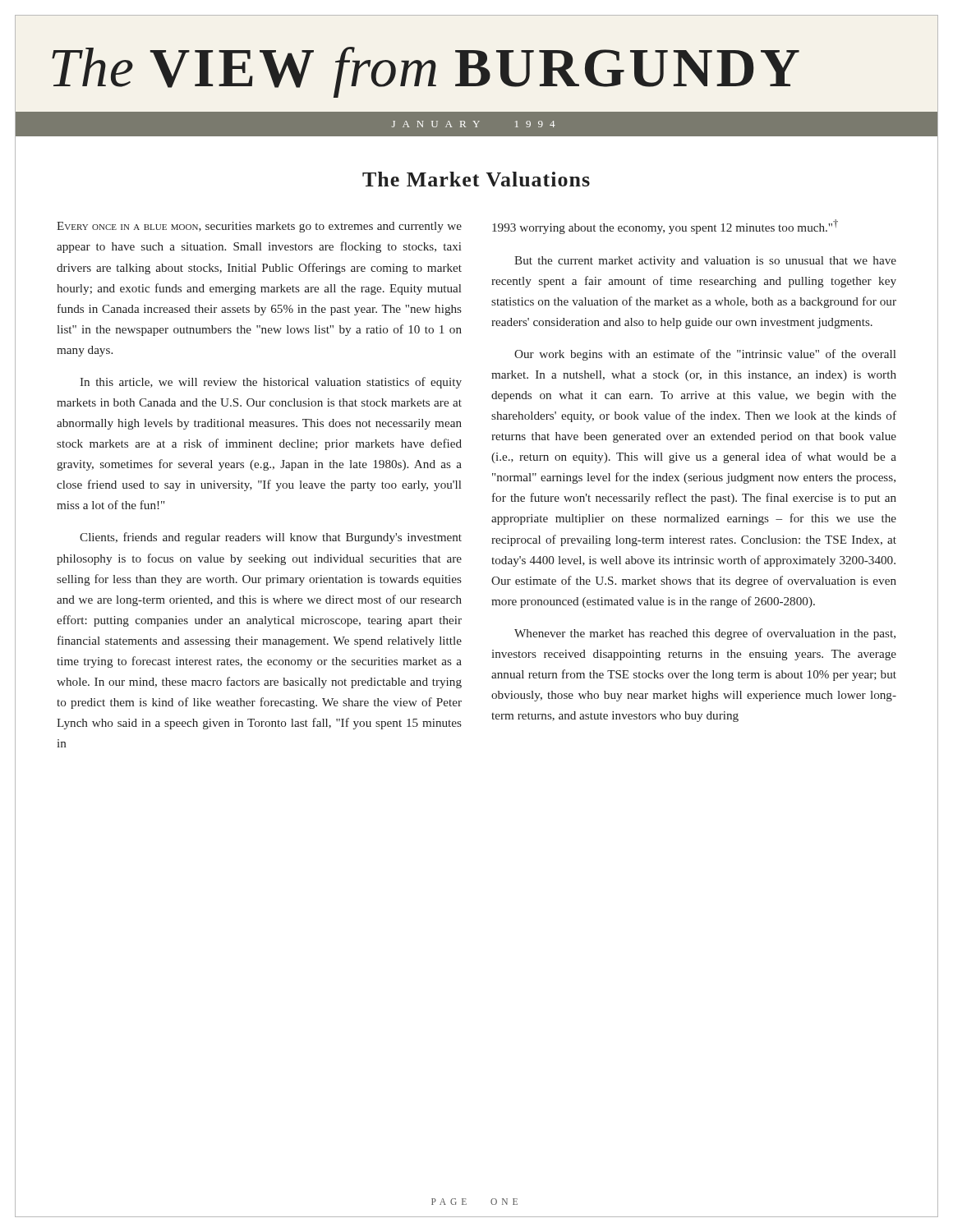Locate the region starting "The View from Burgundy"
This screenshot has width=953, height=1232.
click(x=476, y=67)
